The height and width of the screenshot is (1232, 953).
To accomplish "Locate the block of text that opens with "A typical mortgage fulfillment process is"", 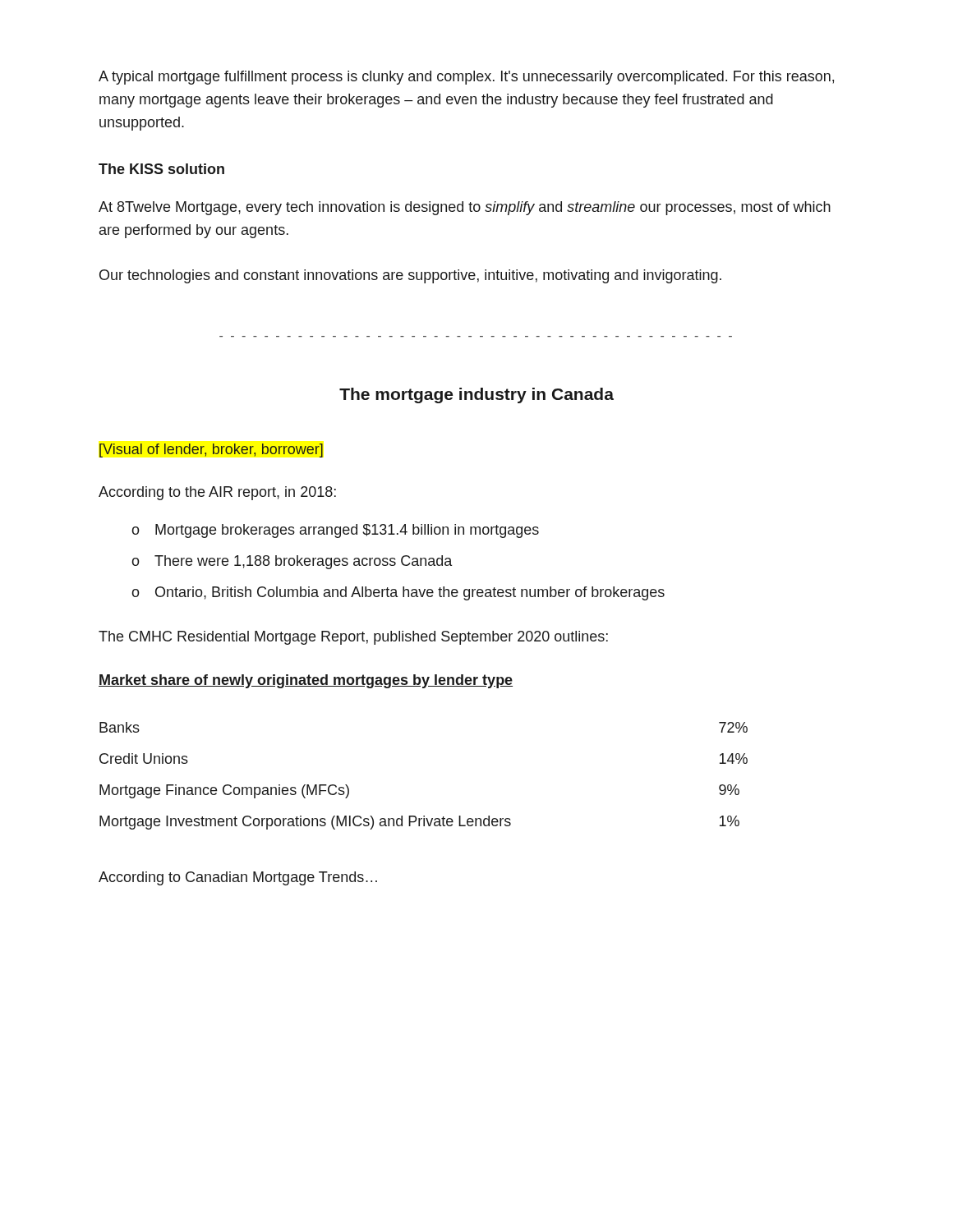I will (x=467, y=99).
